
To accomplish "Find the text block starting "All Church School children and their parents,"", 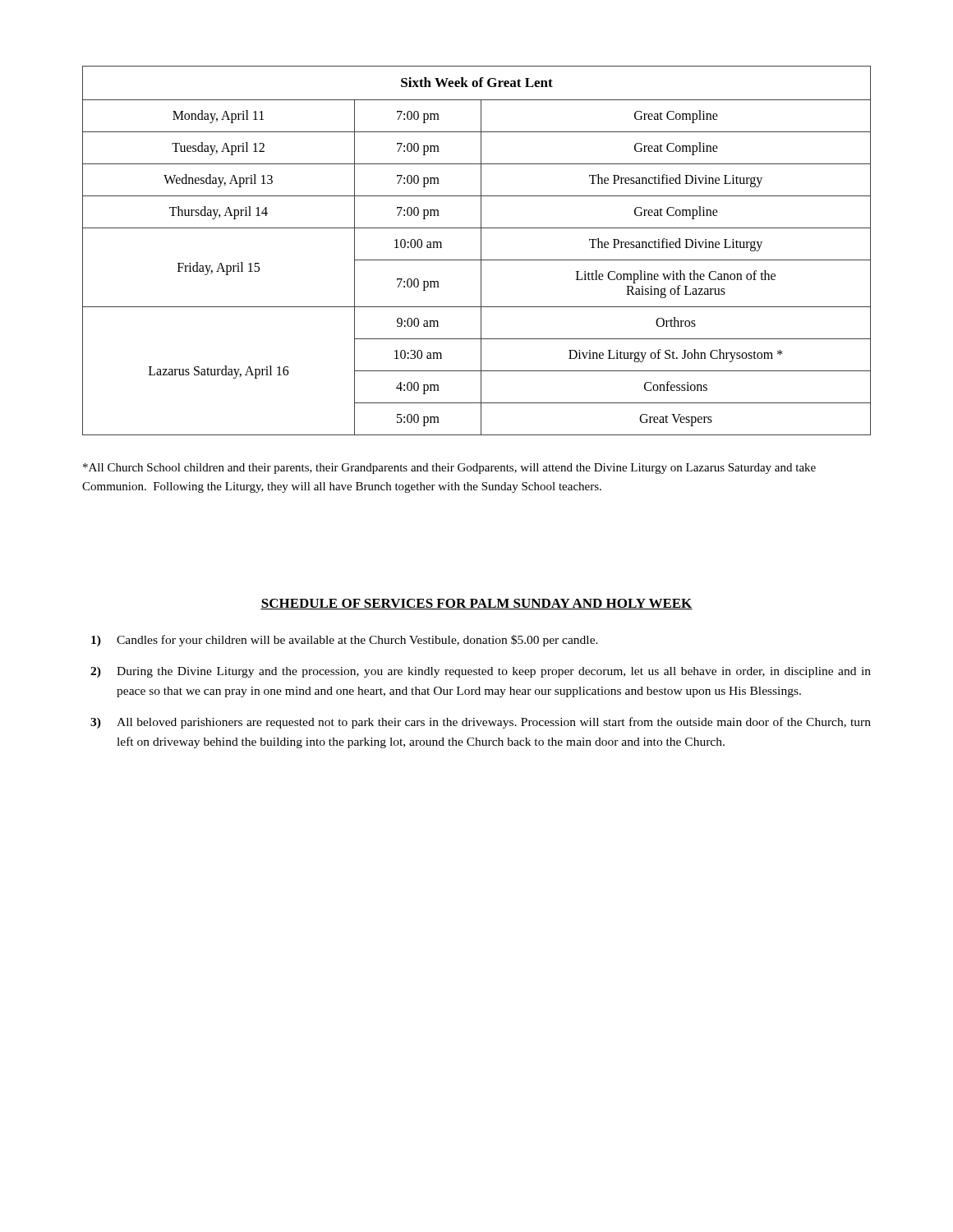I will point(449,477).
